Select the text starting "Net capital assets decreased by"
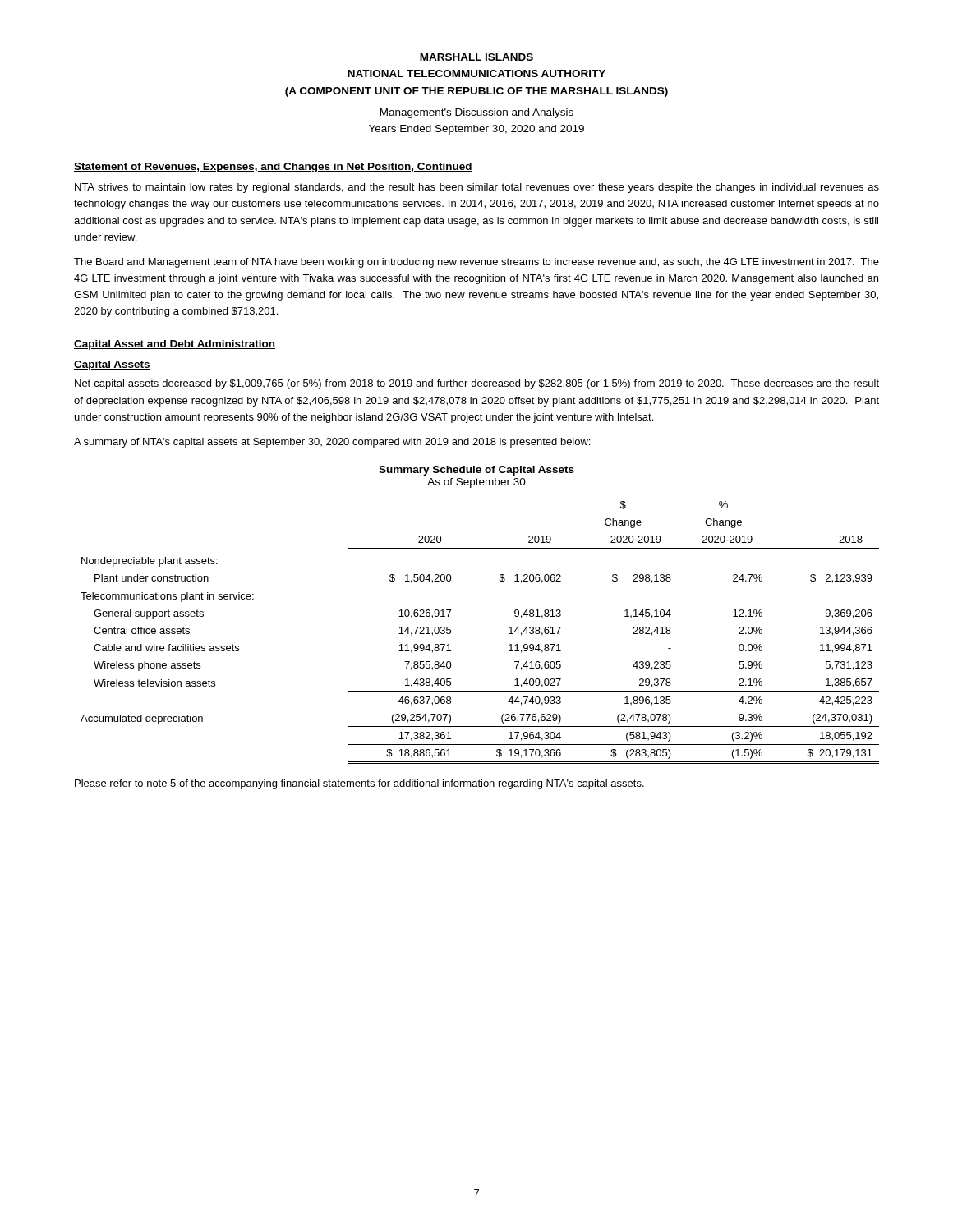Screen dimensions: 1232x953 click(x=476, y=400)
